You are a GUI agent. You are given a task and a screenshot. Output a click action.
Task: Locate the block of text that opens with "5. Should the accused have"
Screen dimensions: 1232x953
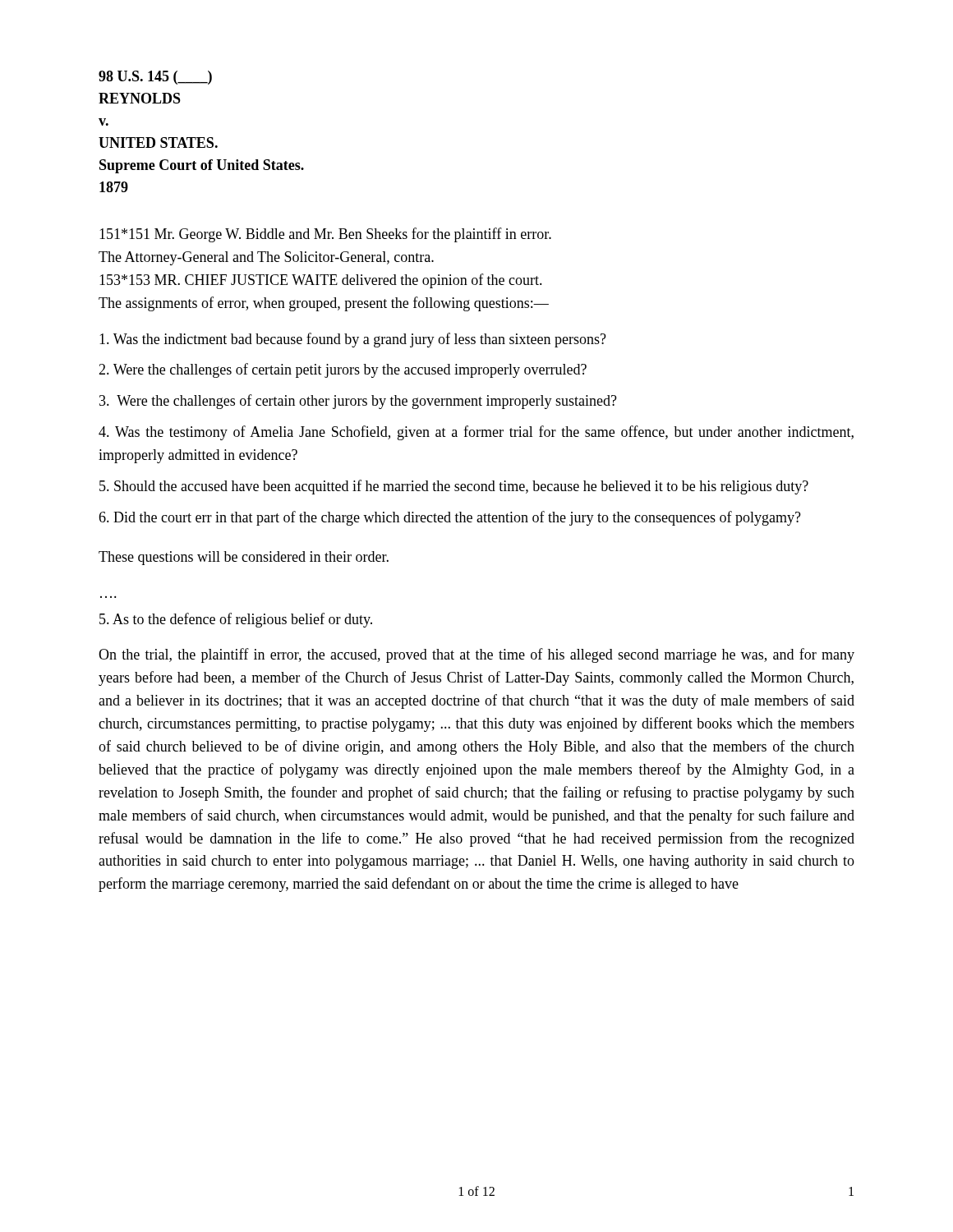pos(454,486)
